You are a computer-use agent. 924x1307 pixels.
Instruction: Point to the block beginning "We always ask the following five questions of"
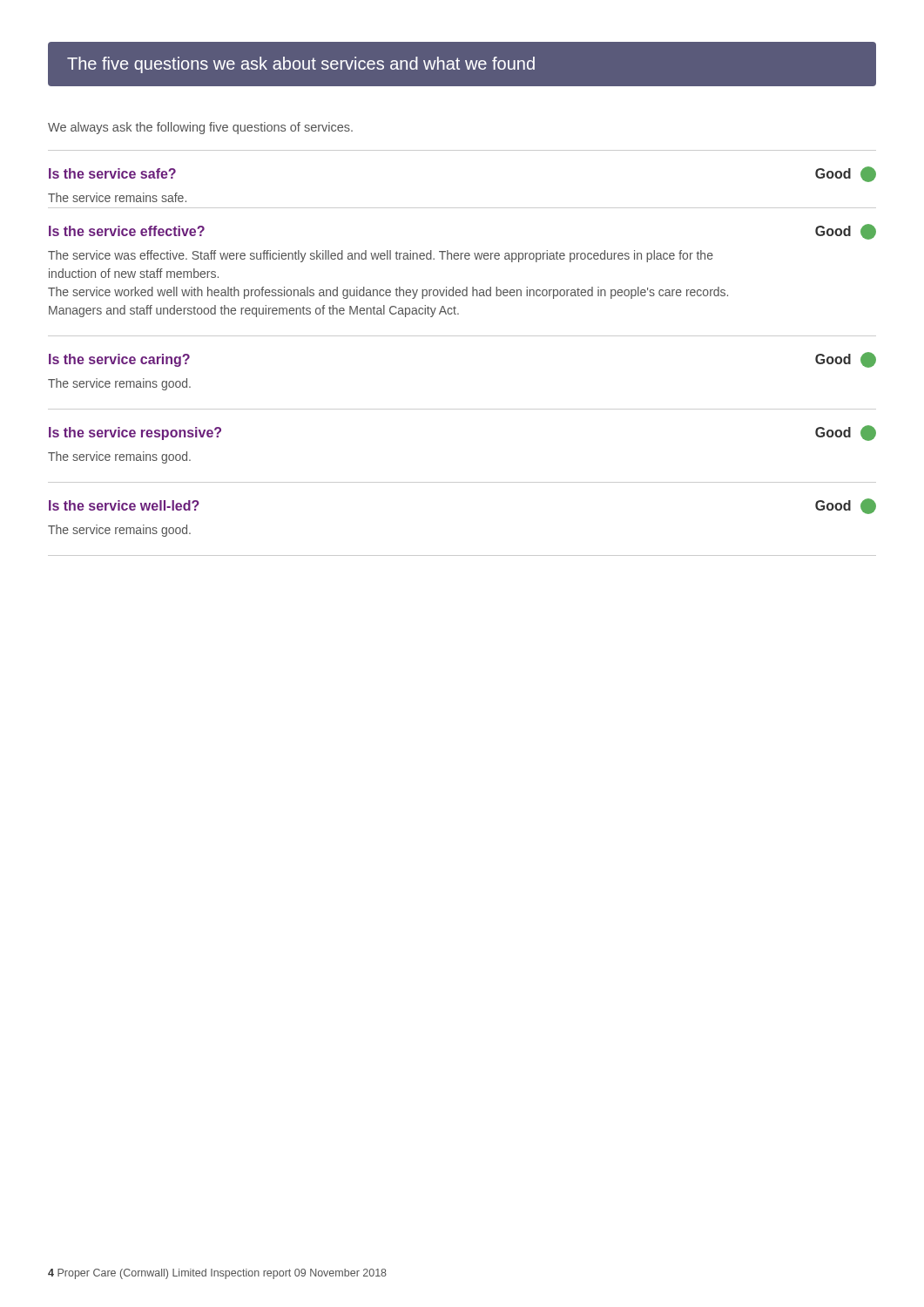coord(201,127)
